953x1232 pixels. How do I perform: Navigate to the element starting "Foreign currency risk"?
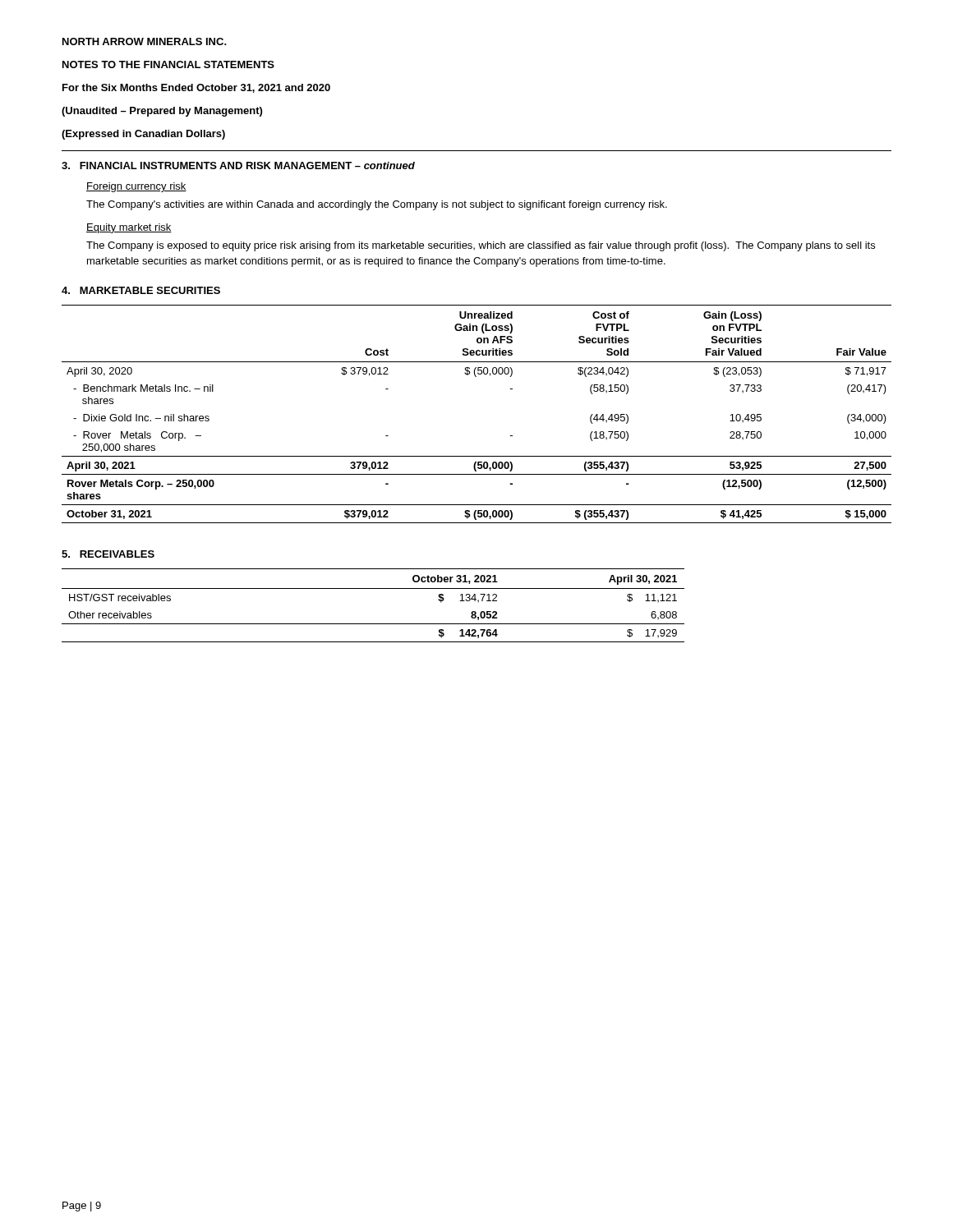(136, 186)
